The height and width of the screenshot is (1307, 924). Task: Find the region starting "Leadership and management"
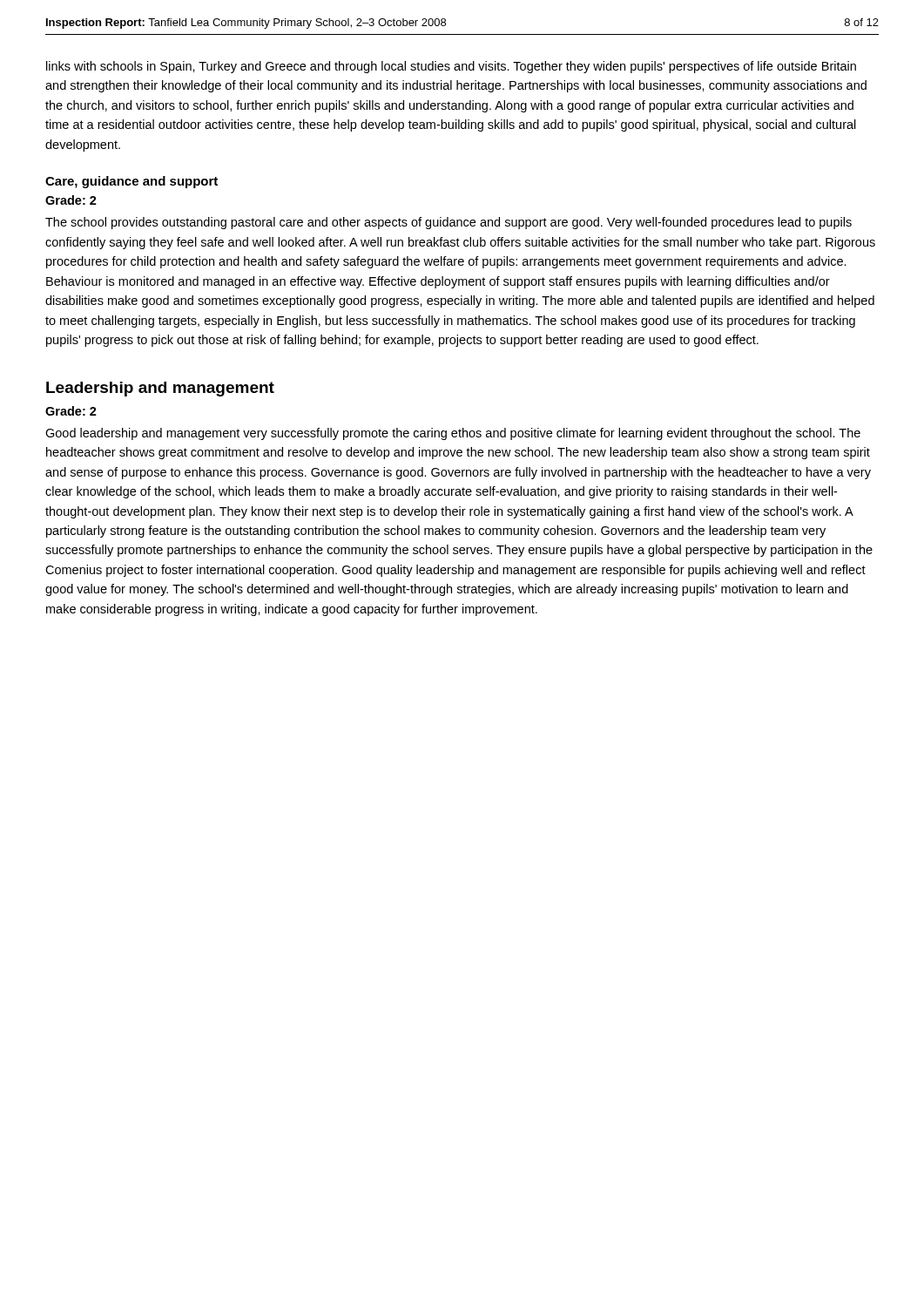[160, 387]
